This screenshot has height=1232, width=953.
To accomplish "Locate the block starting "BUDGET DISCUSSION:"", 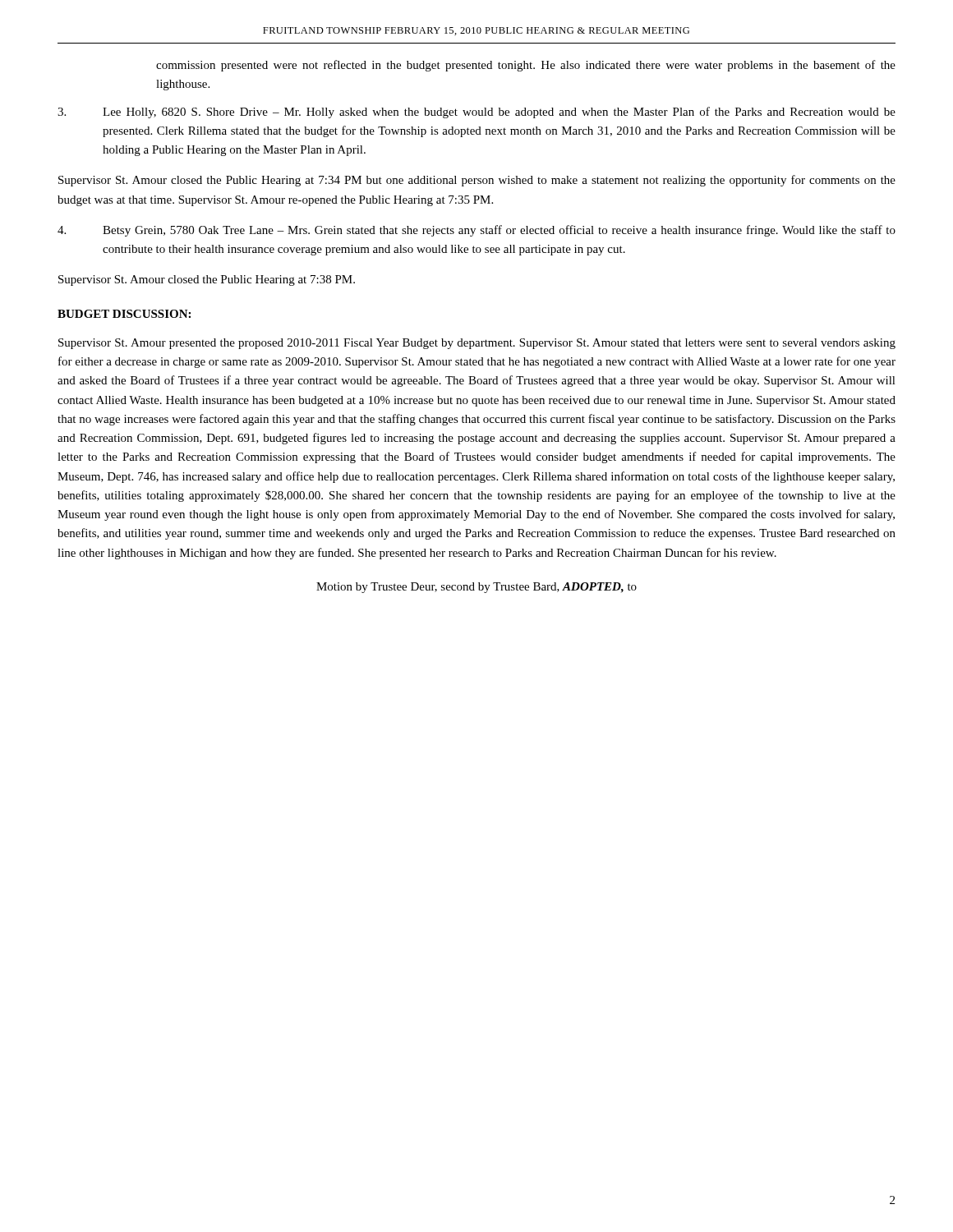I will [x=125, y=313].
